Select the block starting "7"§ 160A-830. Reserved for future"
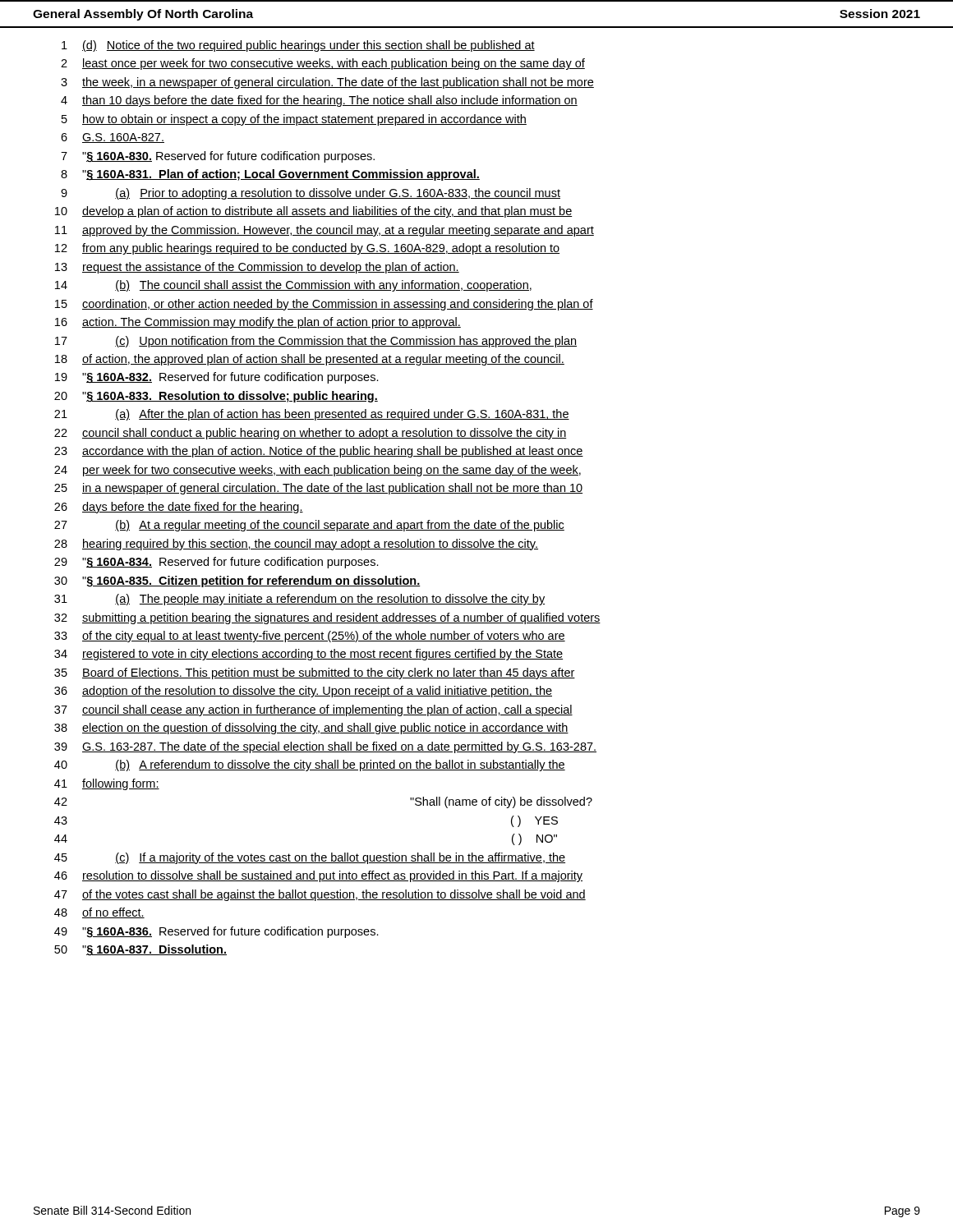This screenshot has height=1232, width=953. tap(218, 157)
